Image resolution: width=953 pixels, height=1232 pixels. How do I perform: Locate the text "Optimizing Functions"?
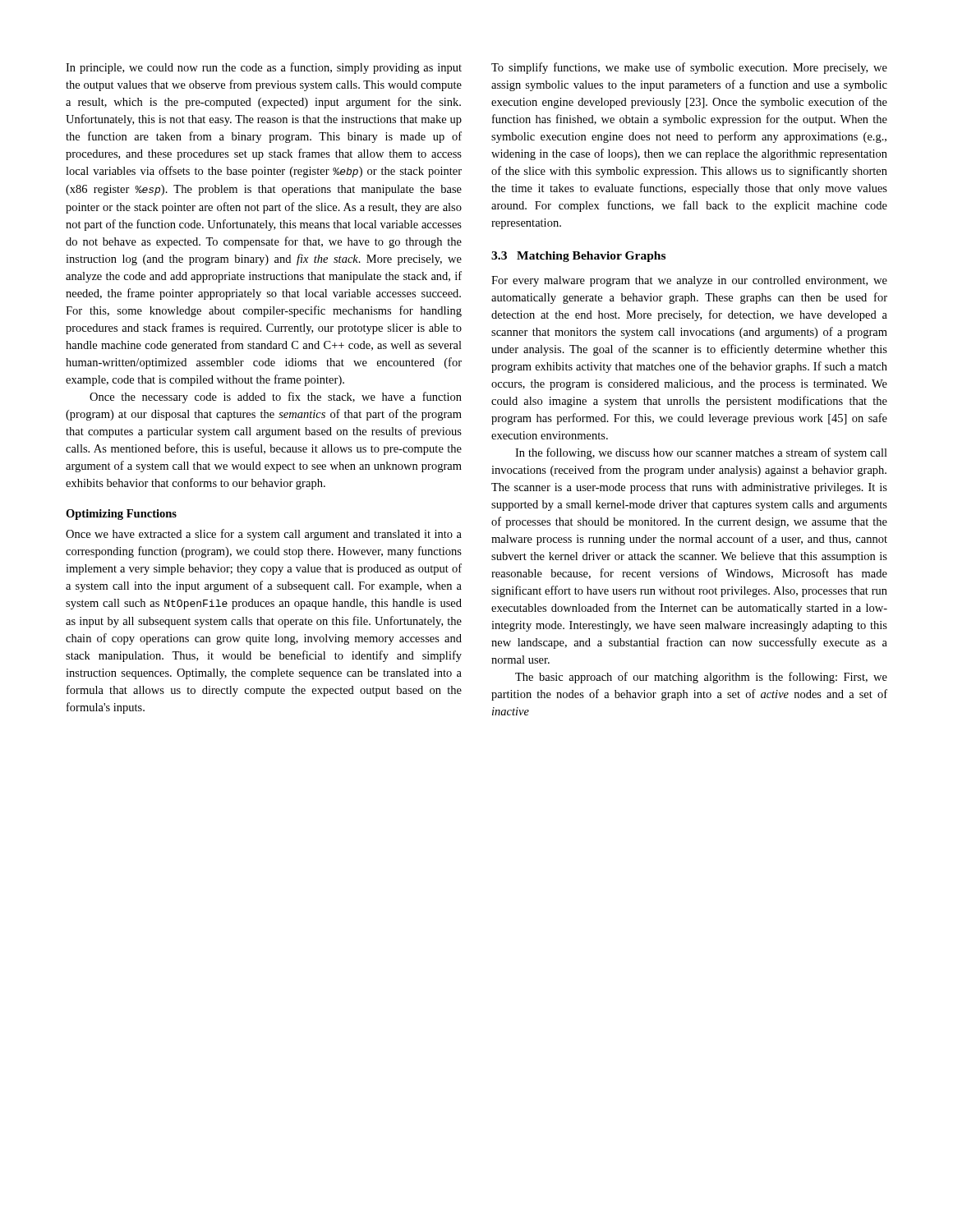click(x=121, y=515)
